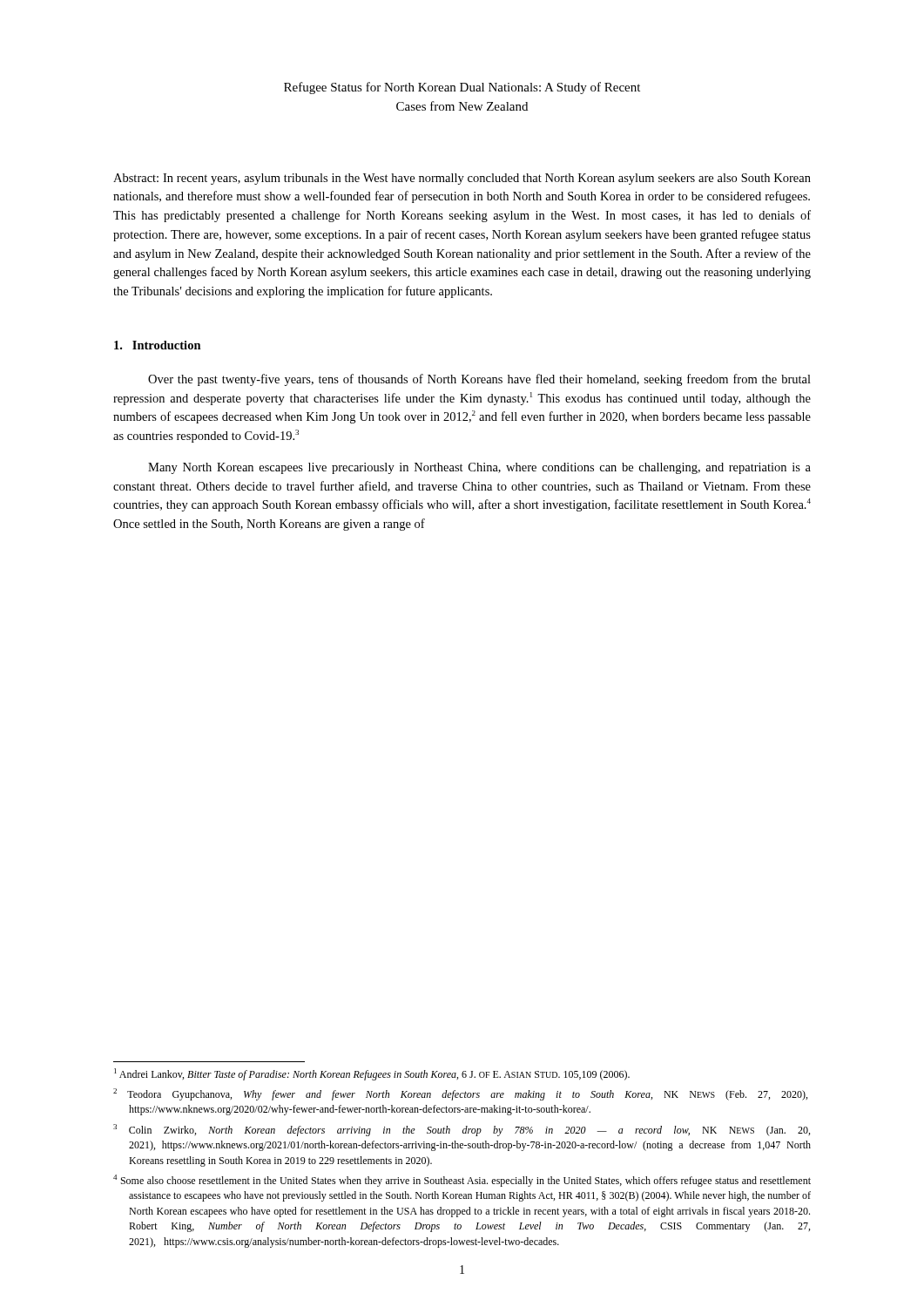The image size is (924, 1307).
Task: Select the element starting "1. Introduction"
Action: (x=157, y=345)
